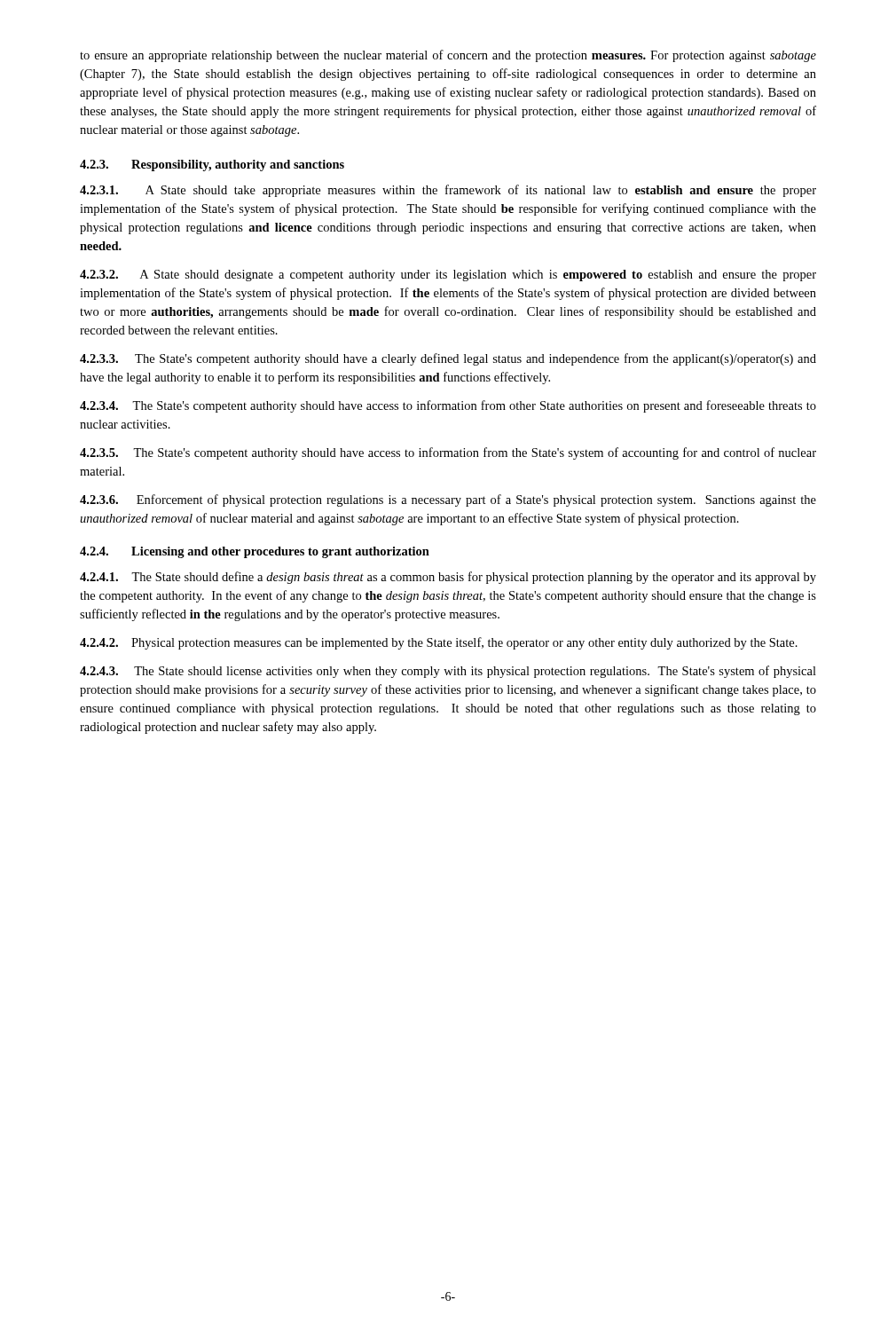Click the passage that begins "2.3.6. Enforcement of physical"
This screenshot has width=896, height=1331.
[448, 510]
